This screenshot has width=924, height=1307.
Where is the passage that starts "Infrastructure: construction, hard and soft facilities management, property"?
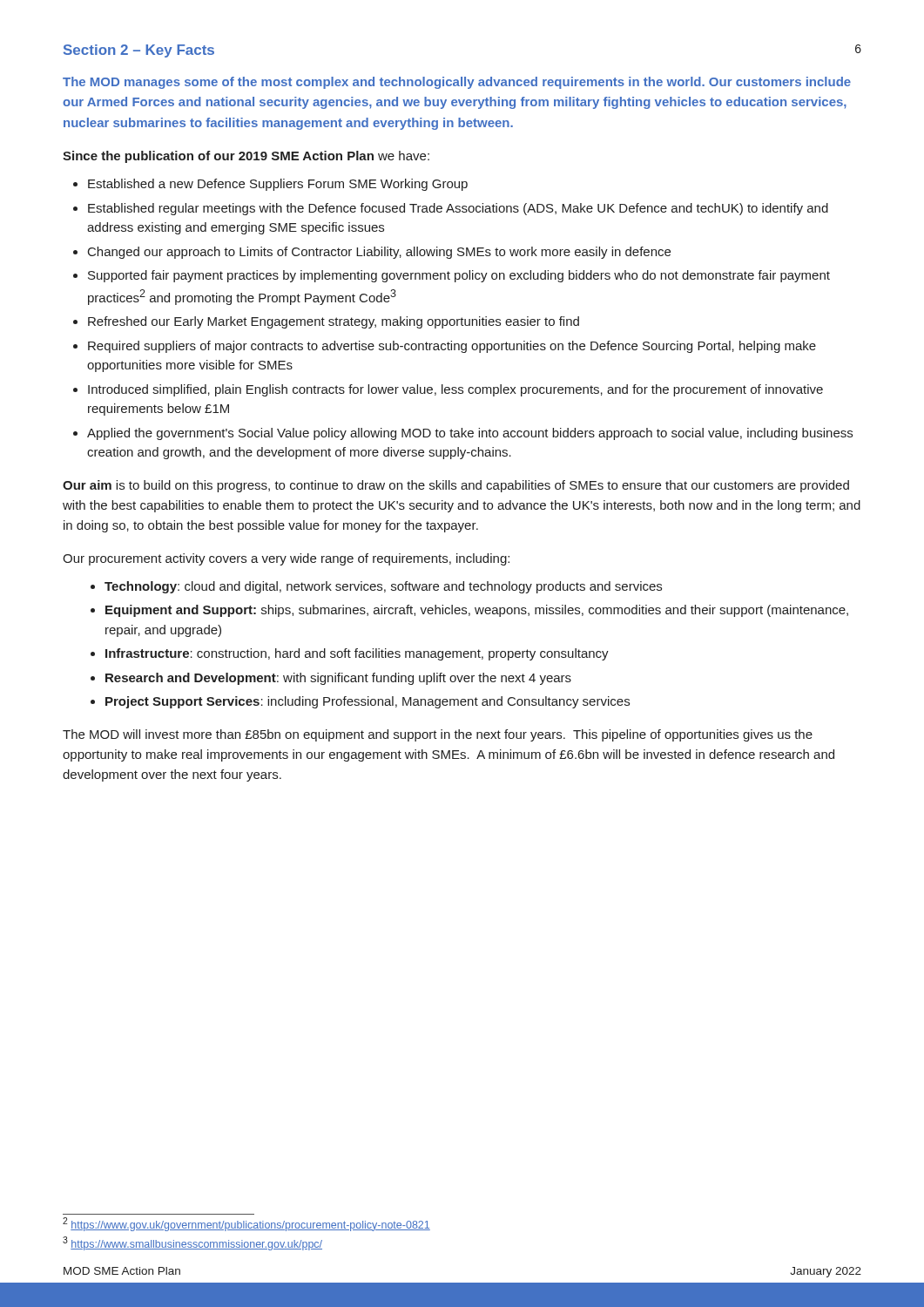356,653
